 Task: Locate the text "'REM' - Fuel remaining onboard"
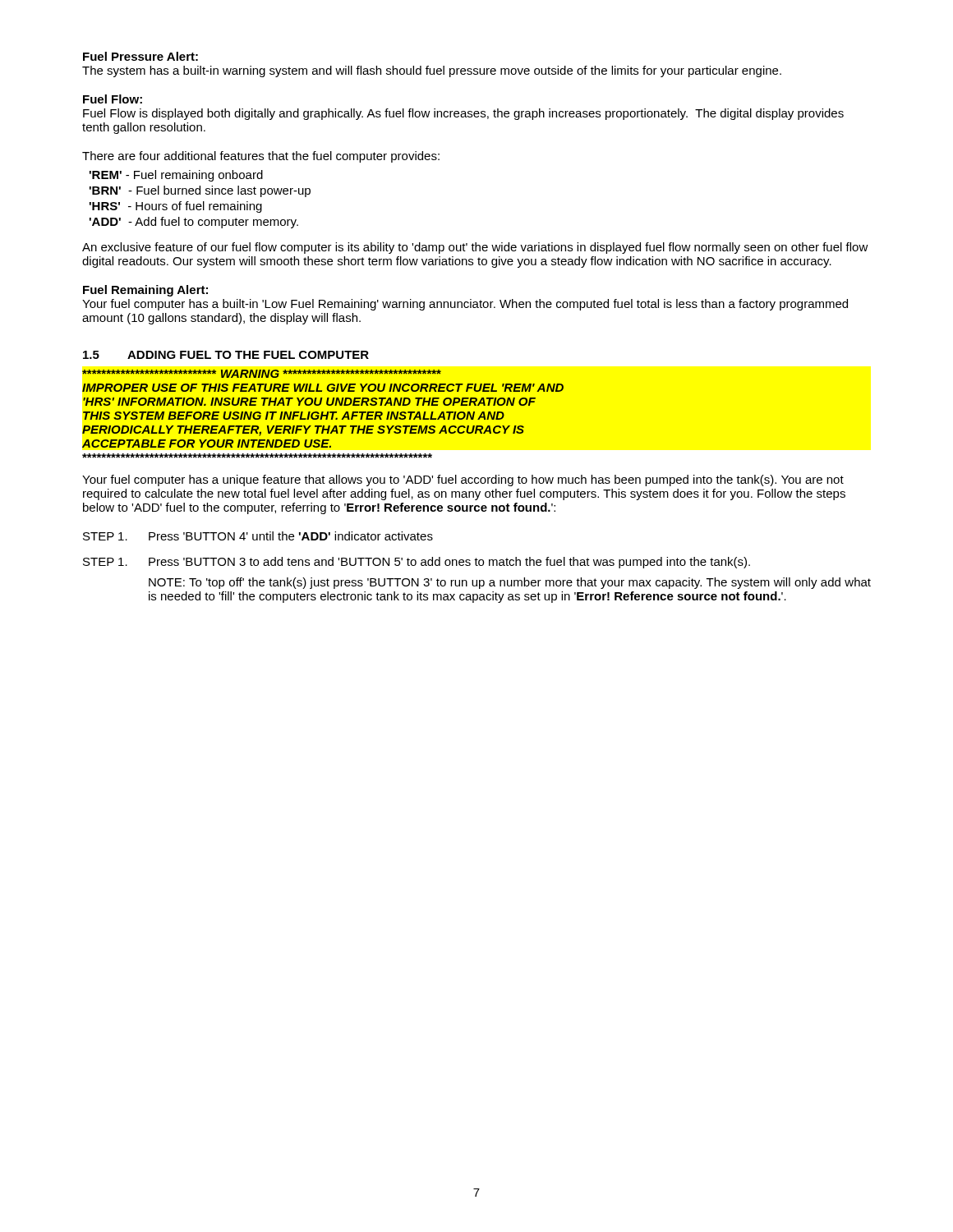(x=176, y=175)
